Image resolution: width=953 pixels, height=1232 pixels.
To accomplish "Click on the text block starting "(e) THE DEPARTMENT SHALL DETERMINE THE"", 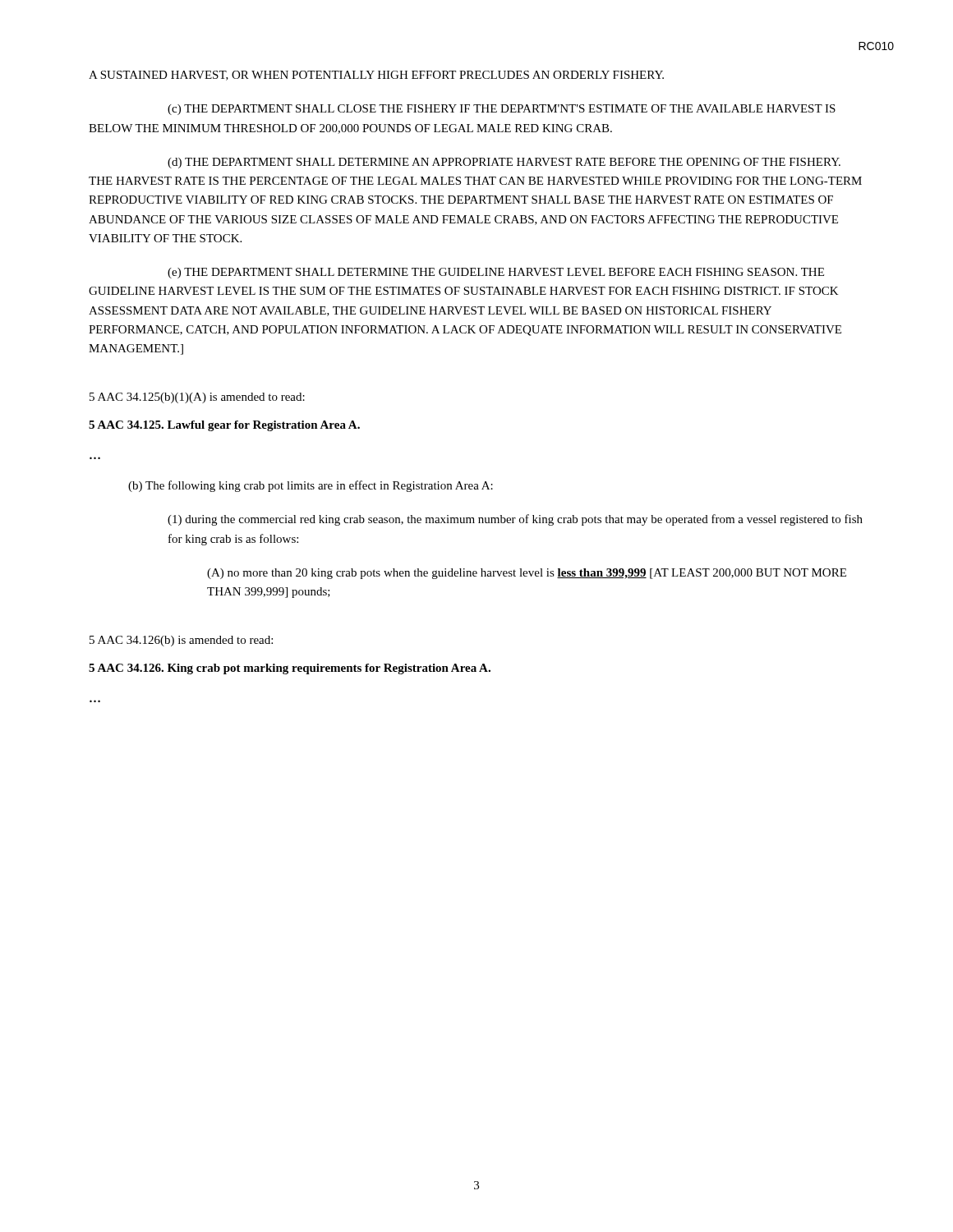I will coord(465,310).
